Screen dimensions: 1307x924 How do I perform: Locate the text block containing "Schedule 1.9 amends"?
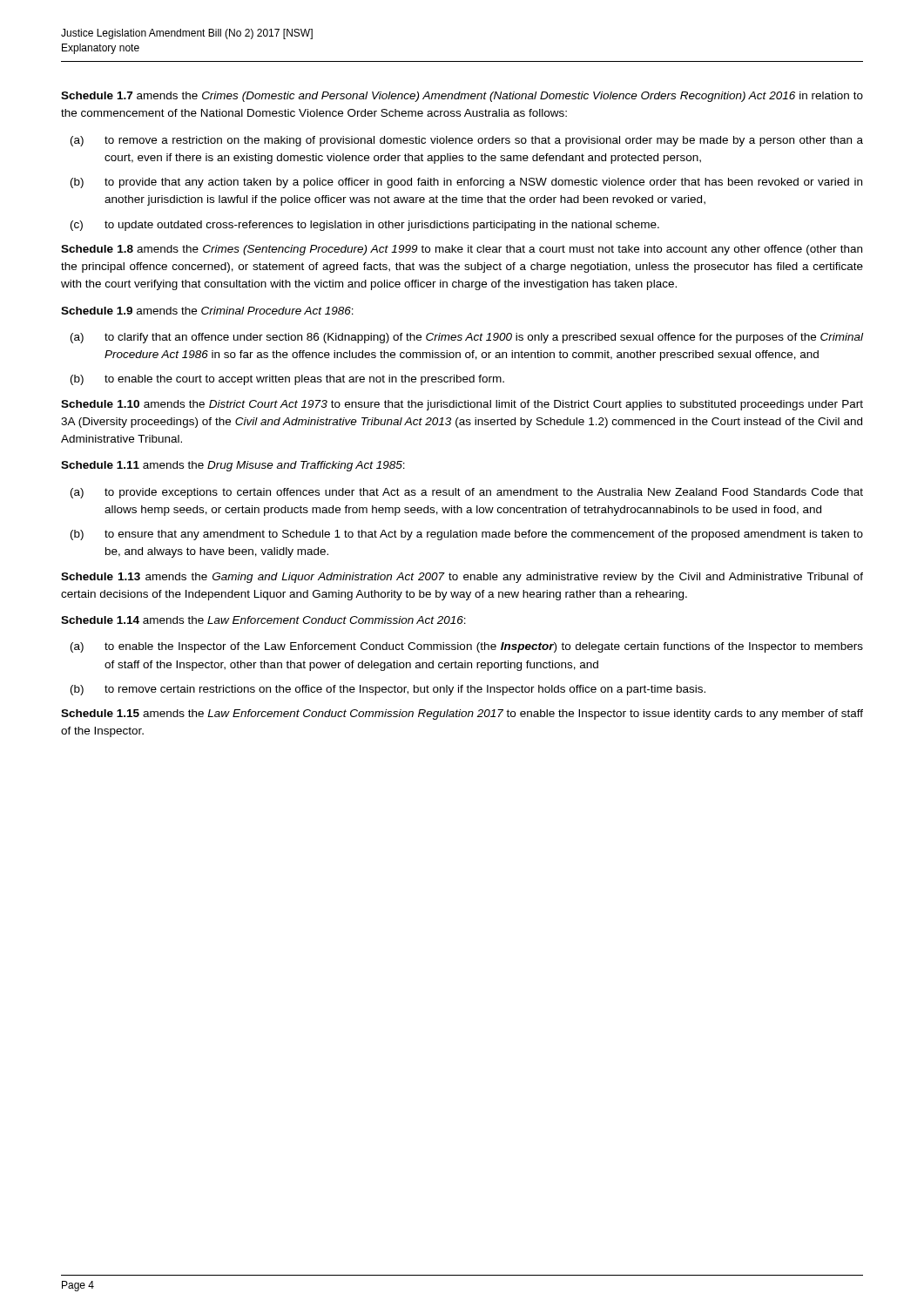207,310
